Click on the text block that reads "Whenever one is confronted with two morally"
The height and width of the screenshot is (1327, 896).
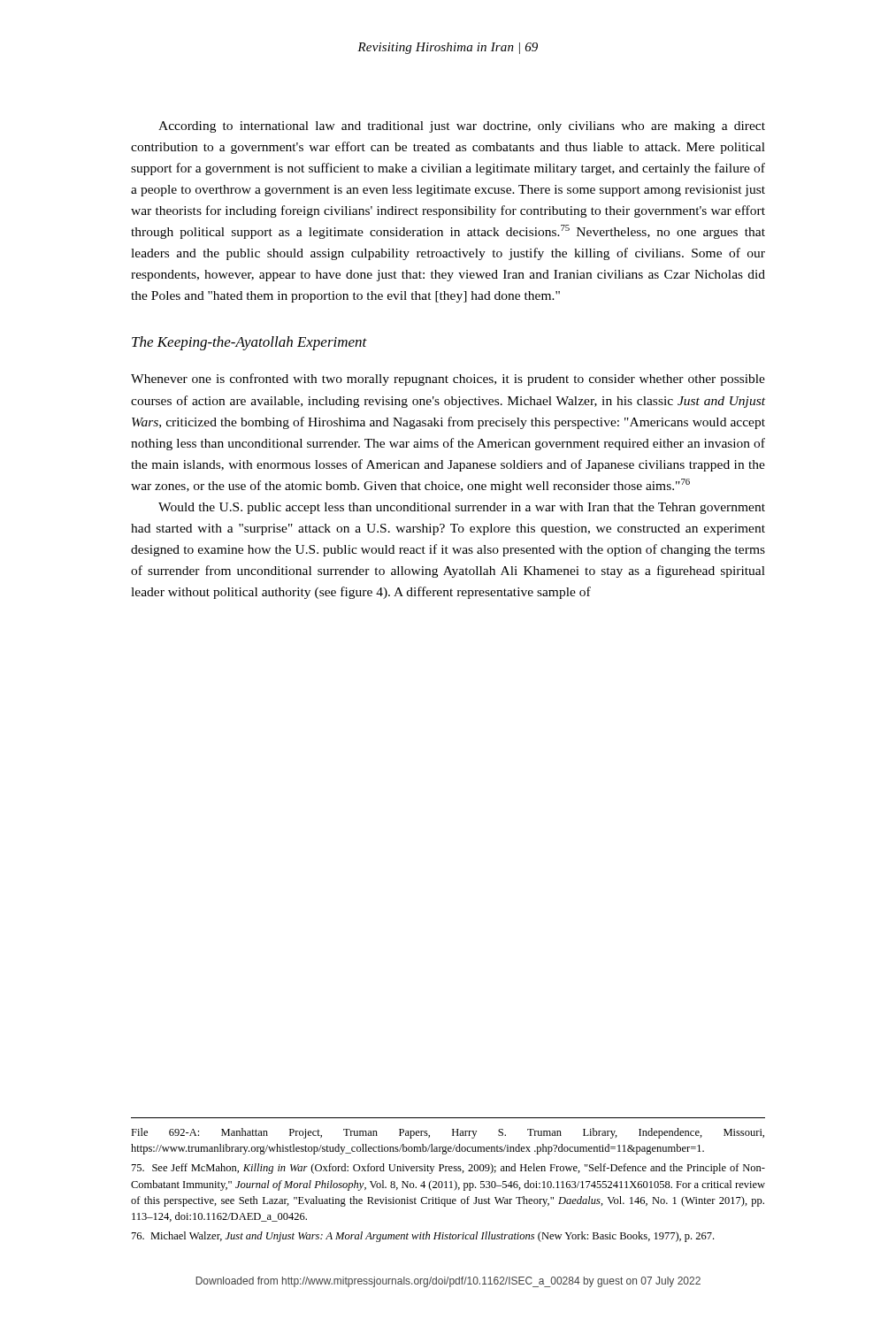point(448,432)
